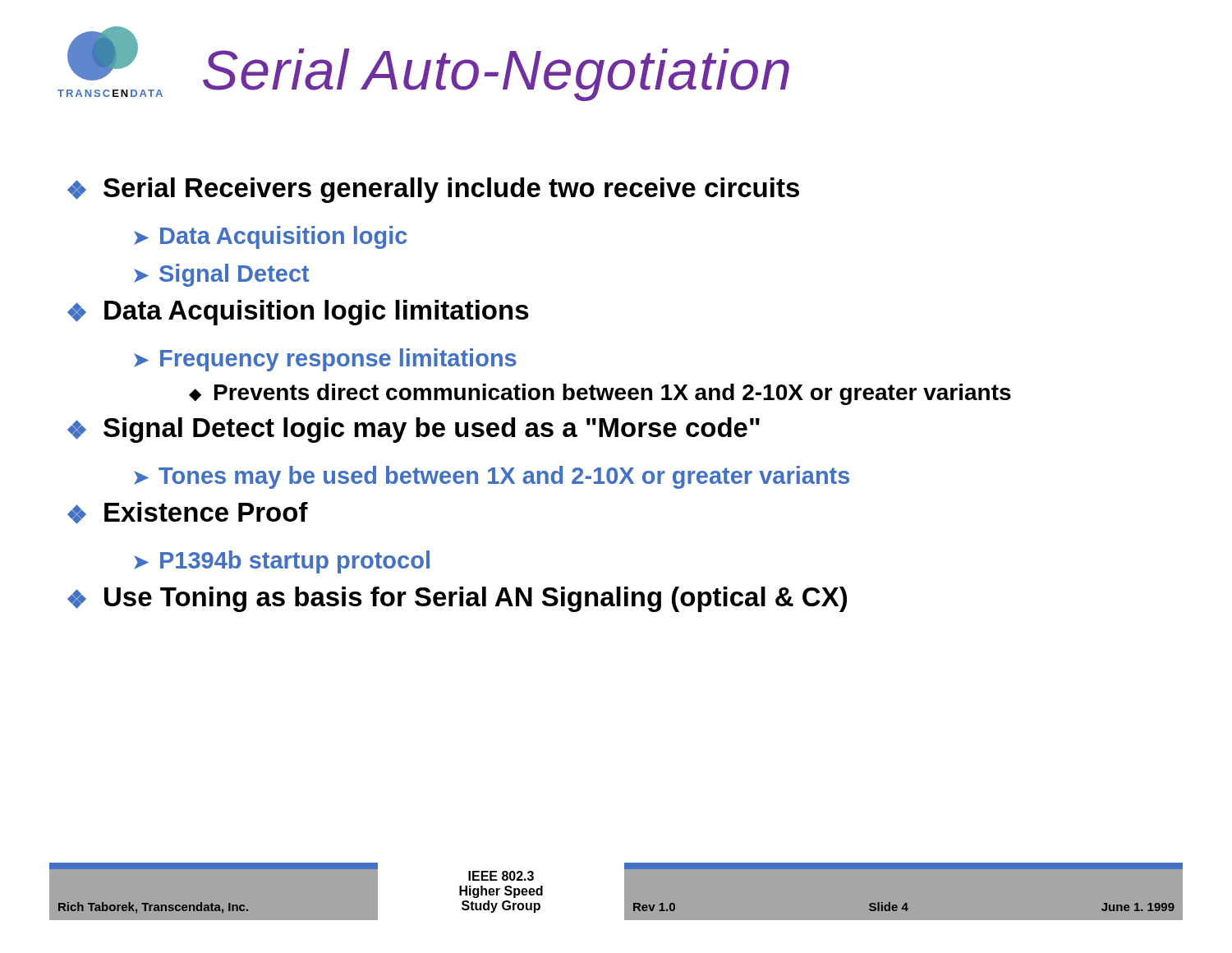This screenshot has width=1232, height=953.
Task: Click on the block starting "➤ Frequency response limitations"
Action: (x=324, y=359)
